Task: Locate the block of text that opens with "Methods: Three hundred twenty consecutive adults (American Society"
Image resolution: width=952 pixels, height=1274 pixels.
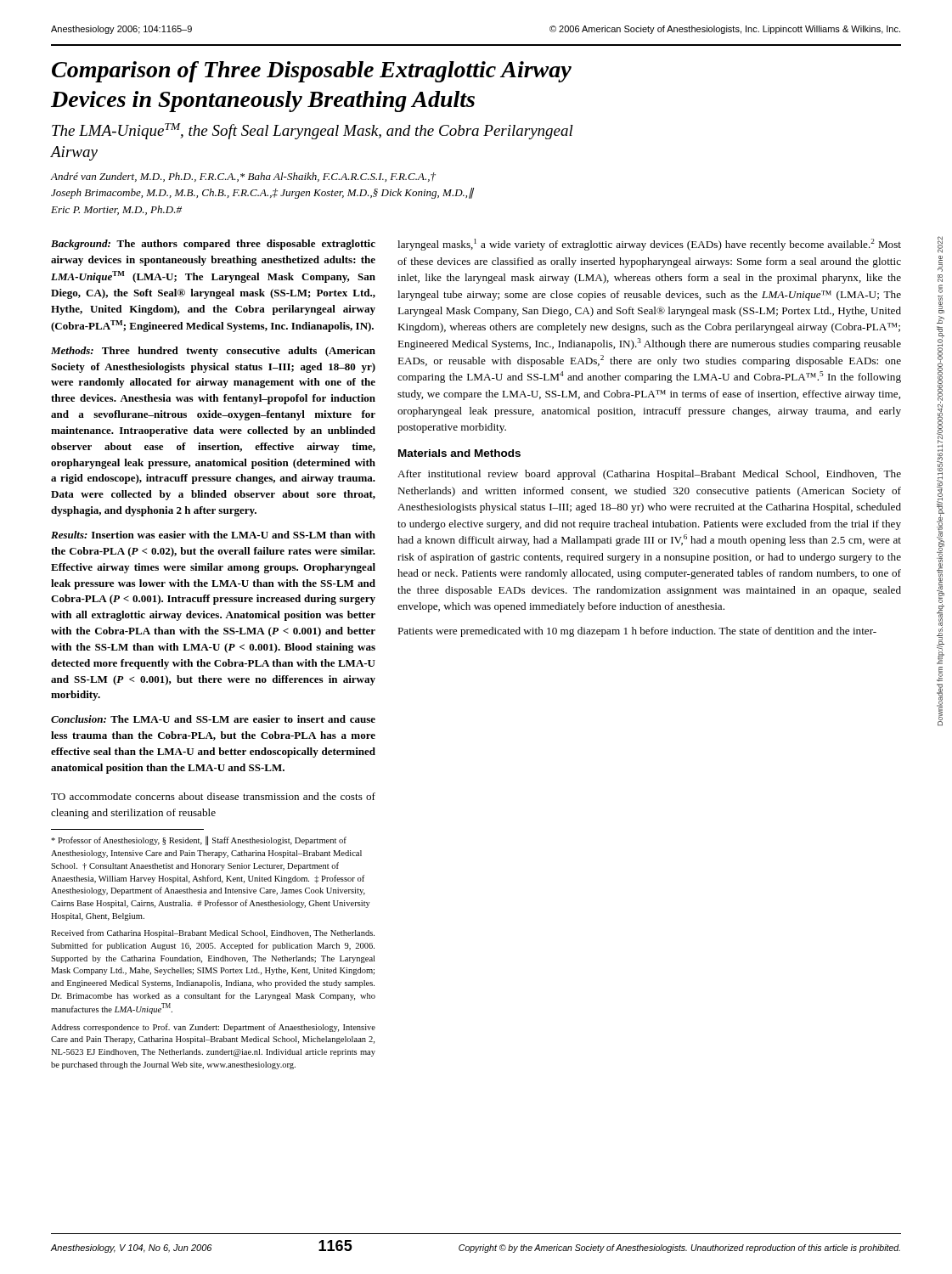Action: 213,430
